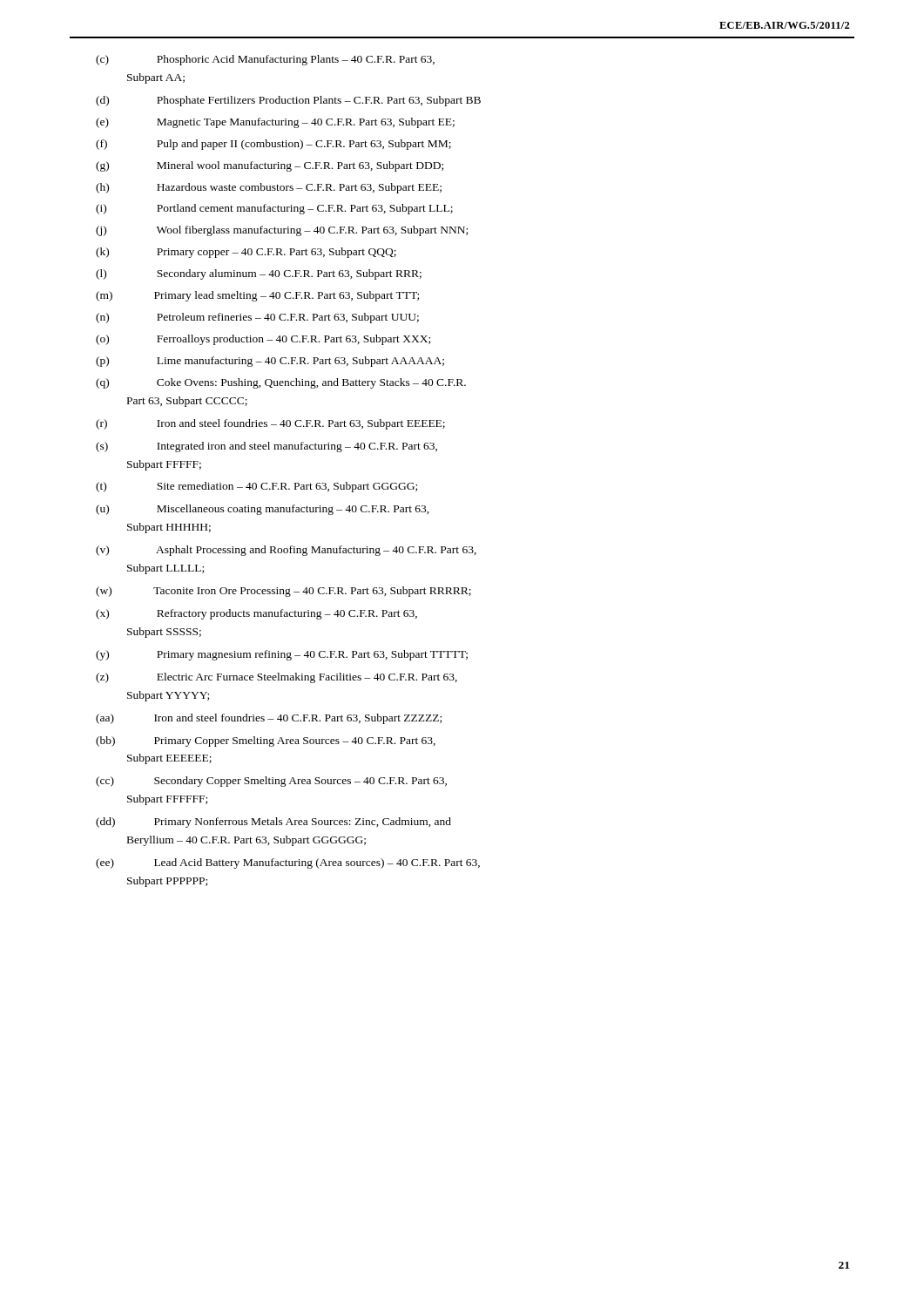Click on the passage starting "(n) Petroleum refineries – 40 C.F.R. Part"
Viewport: 924px width, 1307px height.
click(258, 318)
